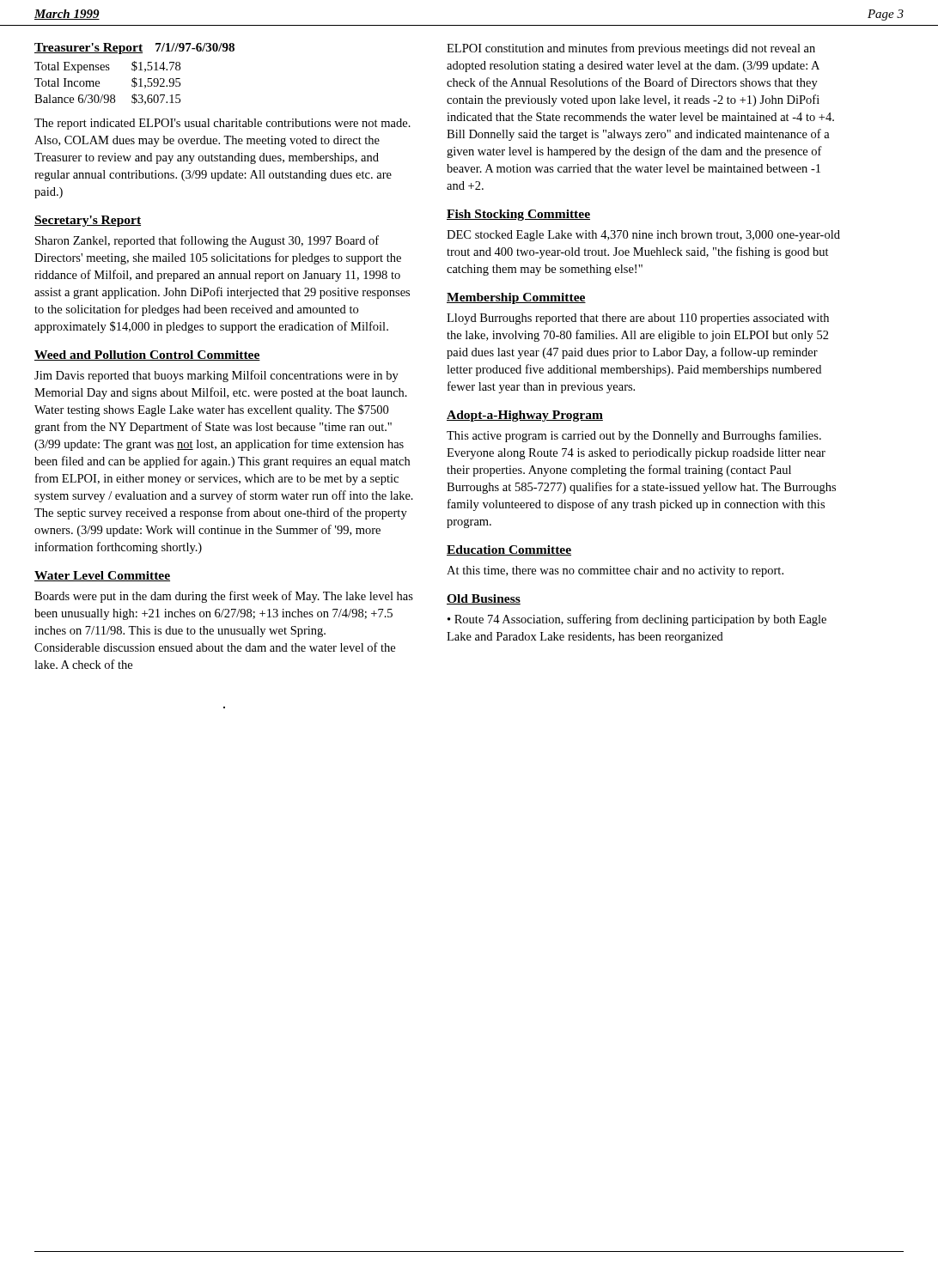This screenshot has width=938, height=1288.
Task: Where is the passage that starts "Boards were put in the"?
Action: pos(224,630)
